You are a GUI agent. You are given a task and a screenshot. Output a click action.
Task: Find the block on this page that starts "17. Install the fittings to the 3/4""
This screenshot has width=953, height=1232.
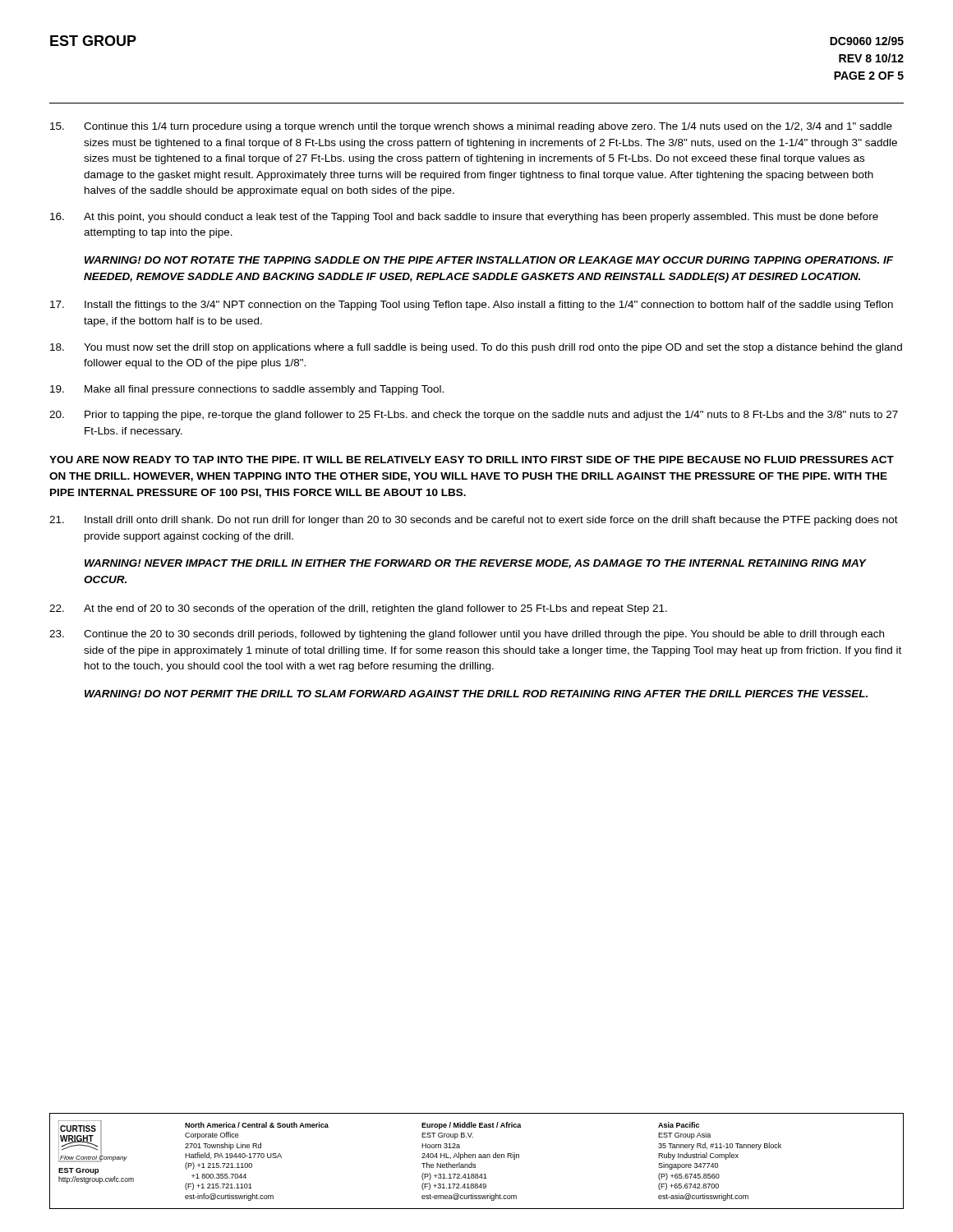pos(476,313)
